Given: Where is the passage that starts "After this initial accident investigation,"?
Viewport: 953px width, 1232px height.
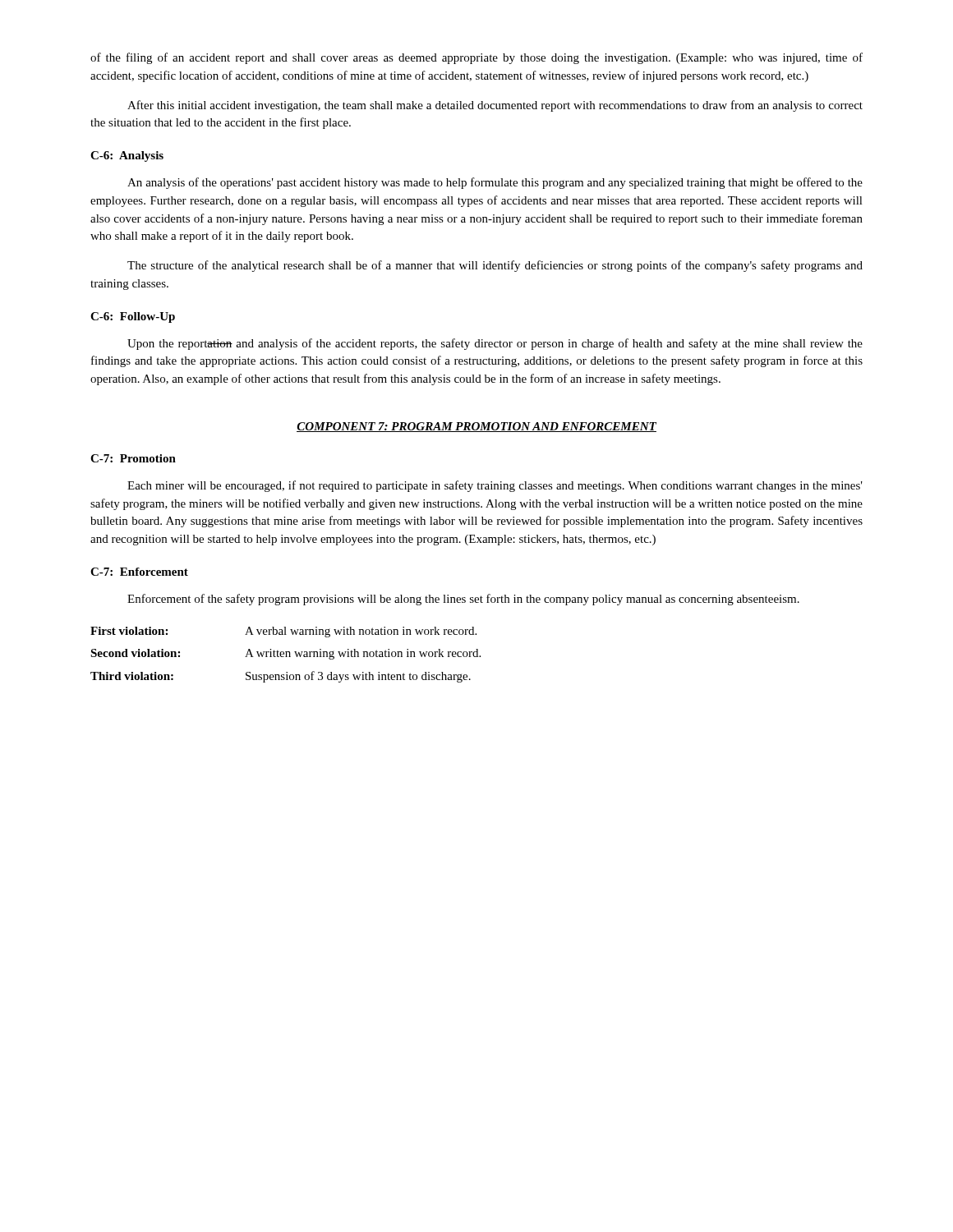Looking at the screenshot, I should [x=476, y=114].
